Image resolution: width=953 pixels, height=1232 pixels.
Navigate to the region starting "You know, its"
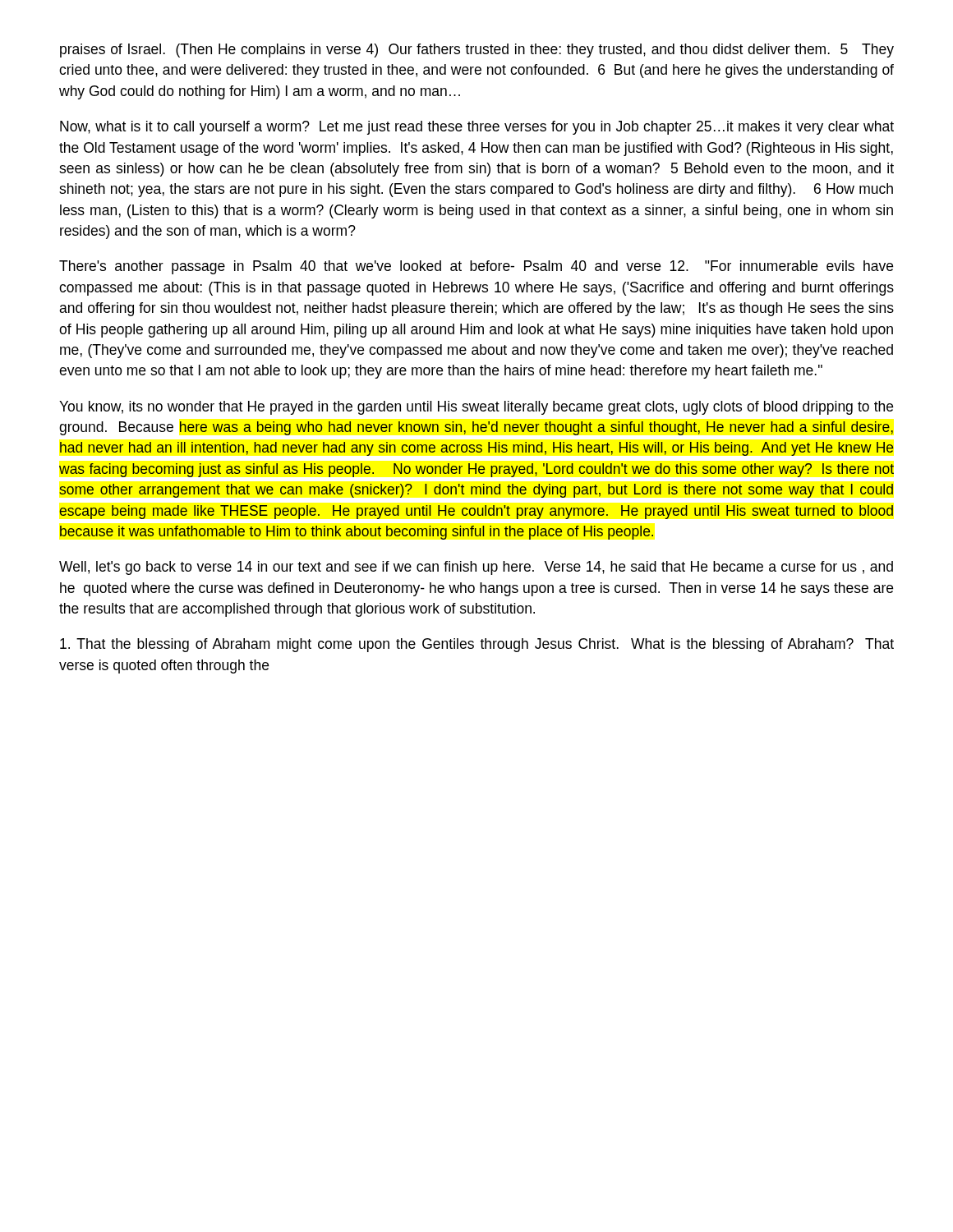point(476,469)
